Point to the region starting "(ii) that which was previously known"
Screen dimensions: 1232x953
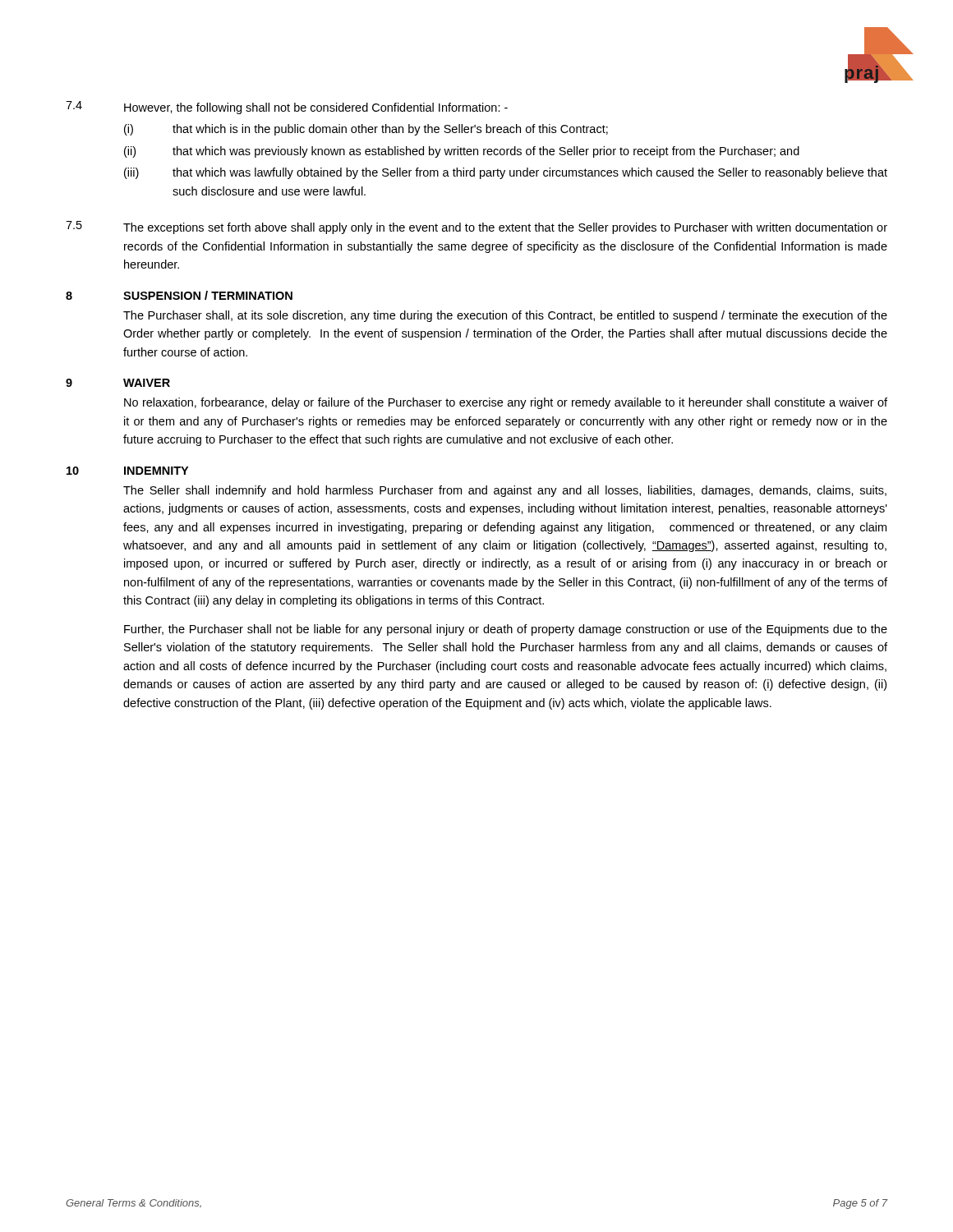tap(505, 151)
